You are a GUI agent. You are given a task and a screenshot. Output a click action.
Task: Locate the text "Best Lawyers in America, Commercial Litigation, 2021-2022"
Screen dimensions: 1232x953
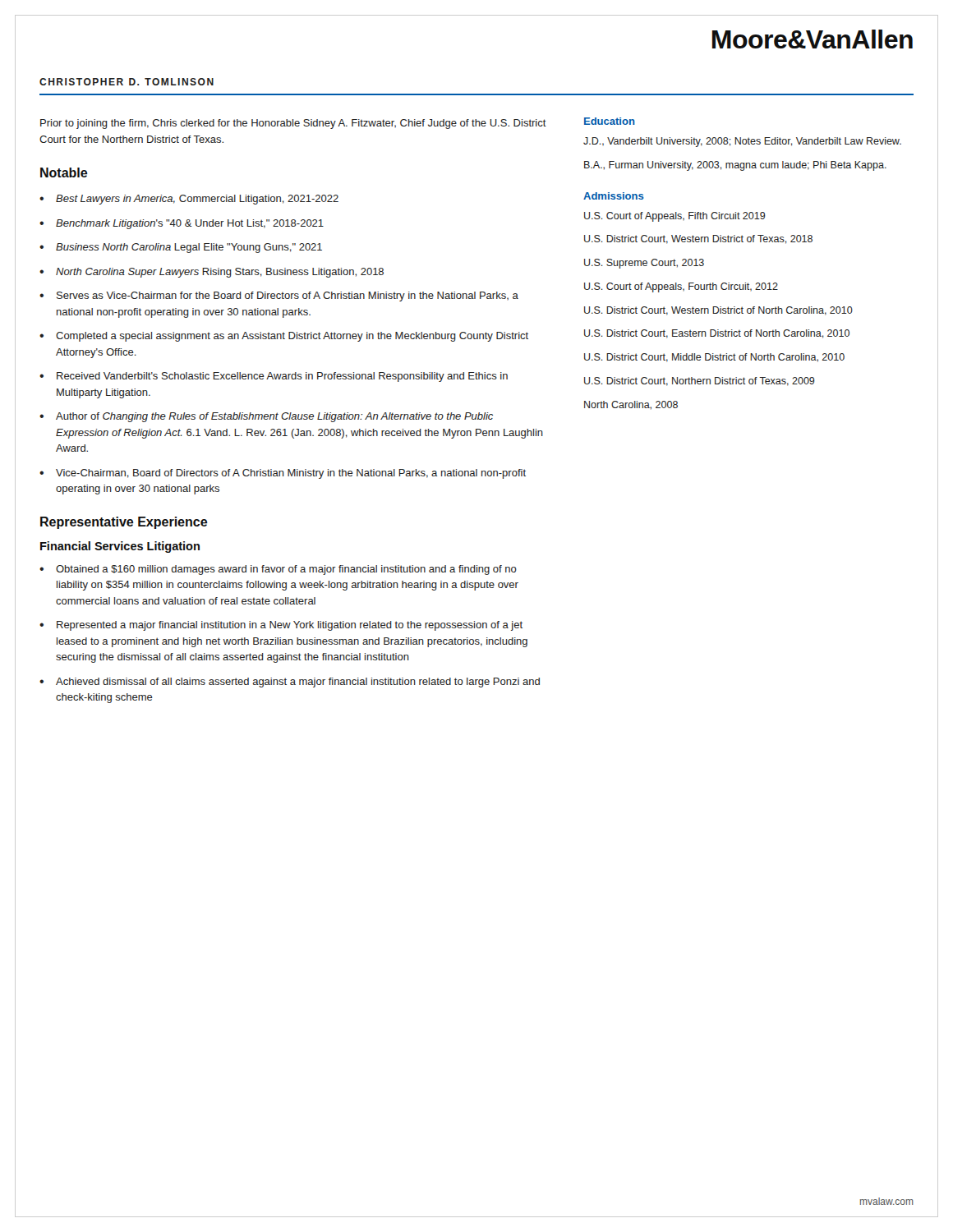tap(197, 199)
